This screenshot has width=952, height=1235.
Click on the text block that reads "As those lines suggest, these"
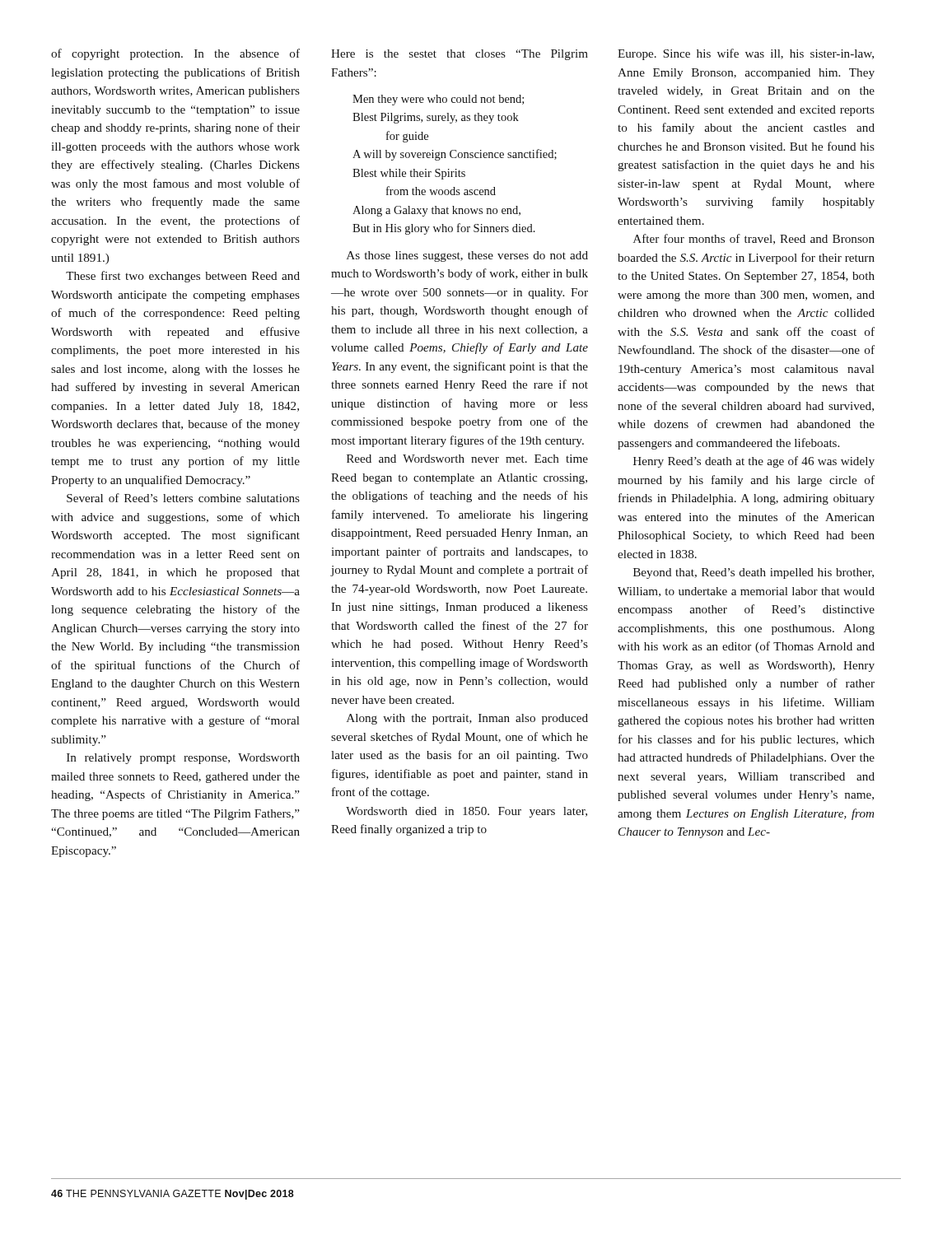pos(460,348)
